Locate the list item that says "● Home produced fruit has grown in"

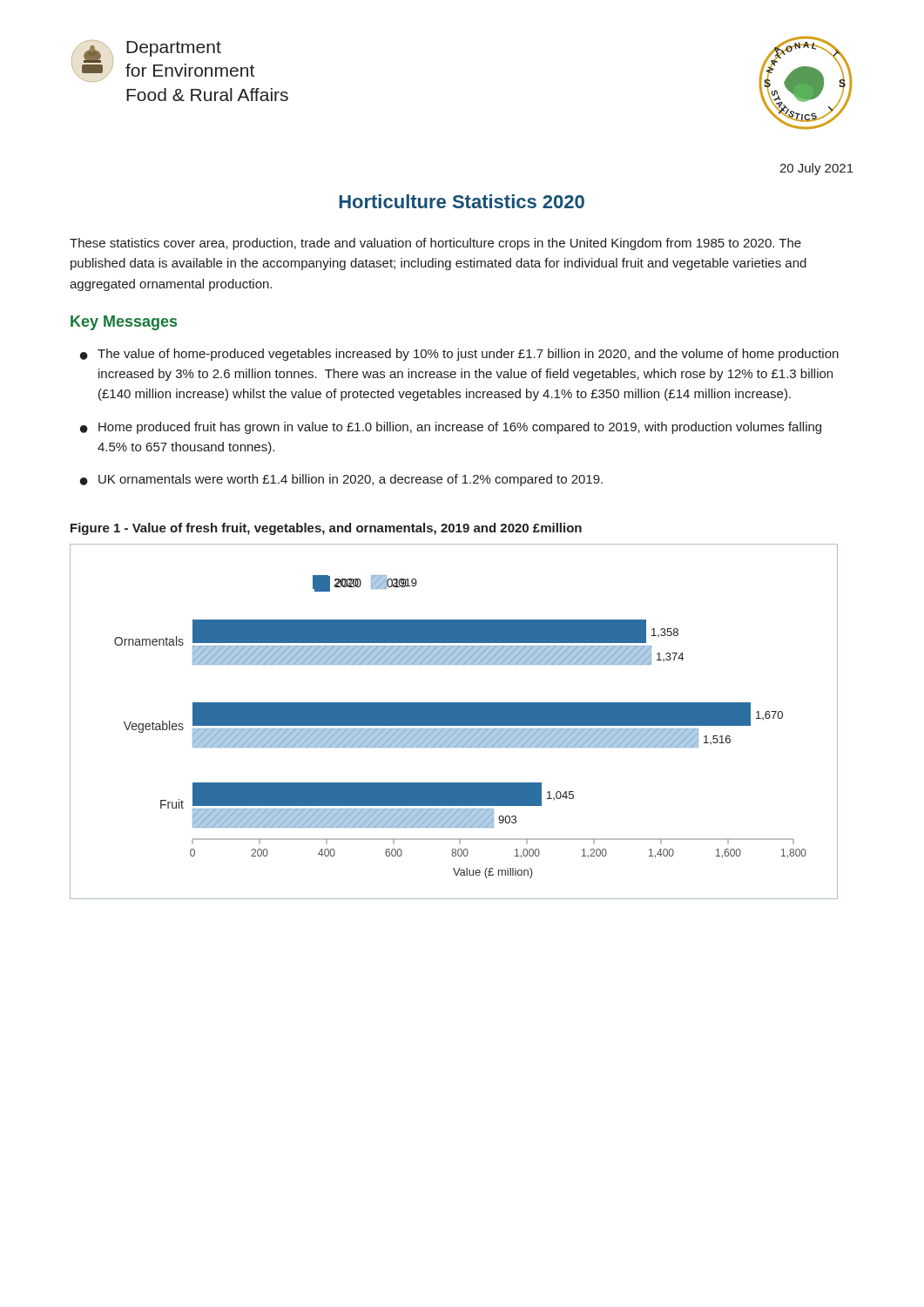coord(466,436)
